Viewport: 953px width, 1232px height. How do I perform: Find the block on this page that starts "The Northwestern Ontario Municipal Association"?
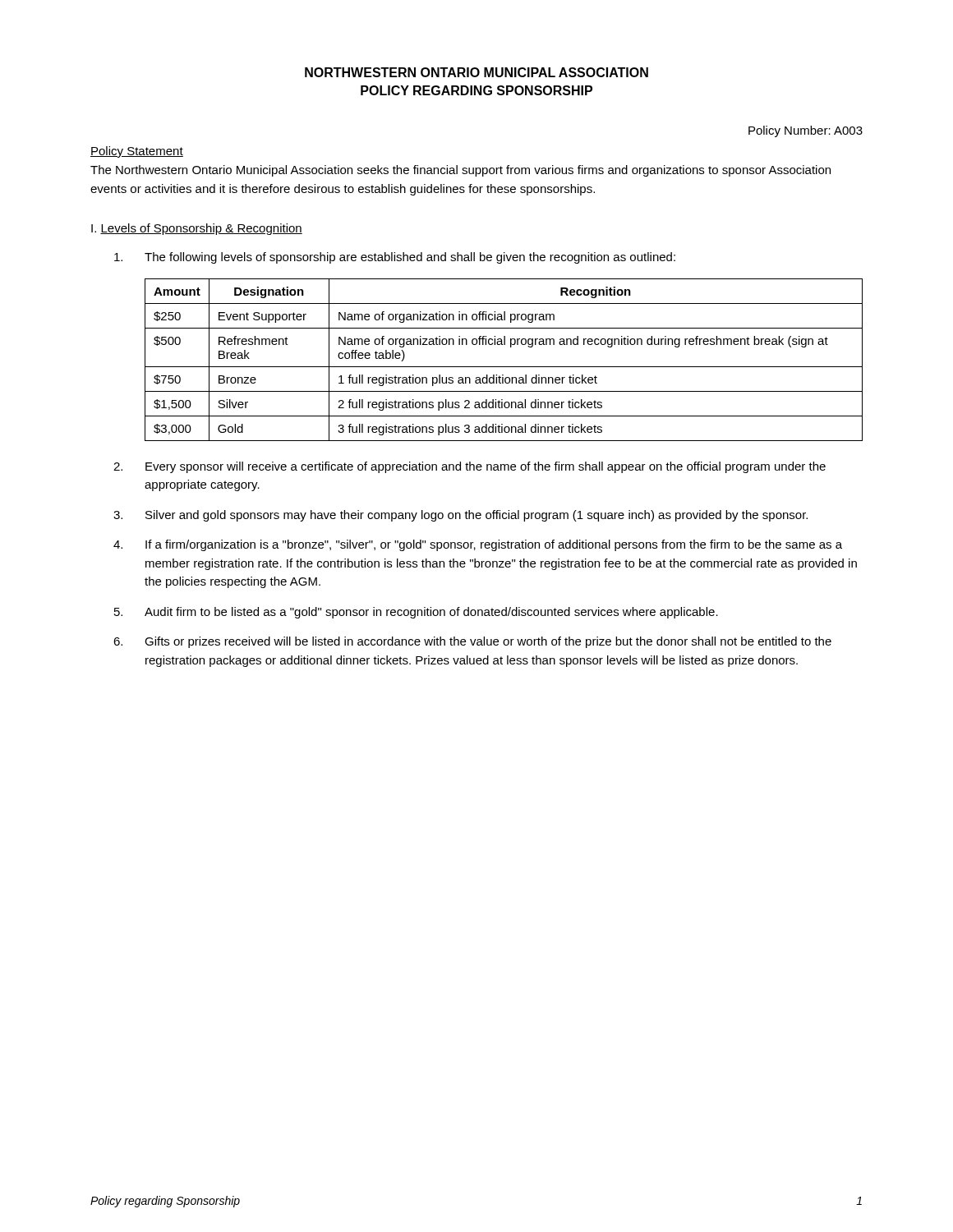point(461,179)
